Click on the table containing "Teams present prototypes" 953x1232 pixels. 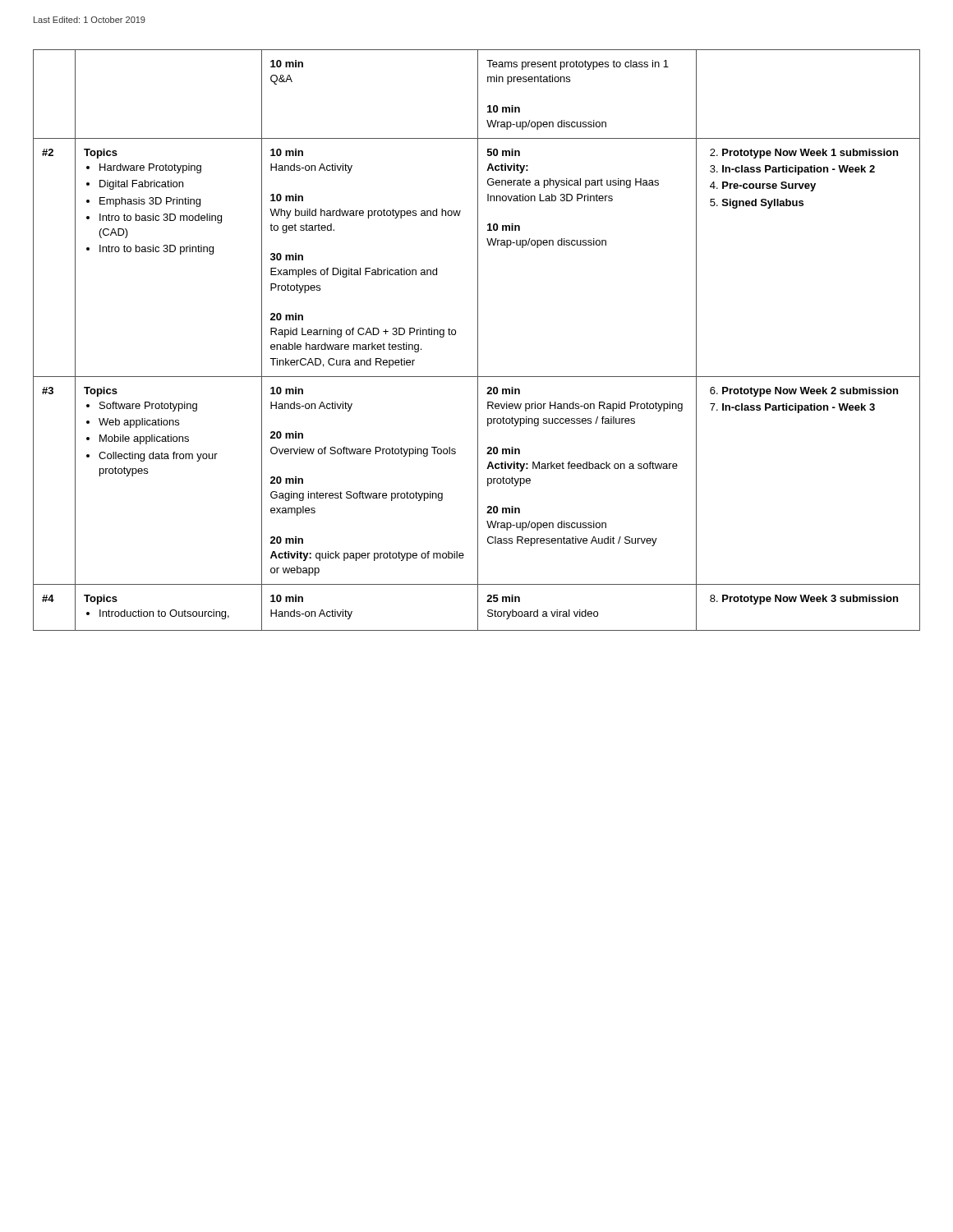(476, 340)
